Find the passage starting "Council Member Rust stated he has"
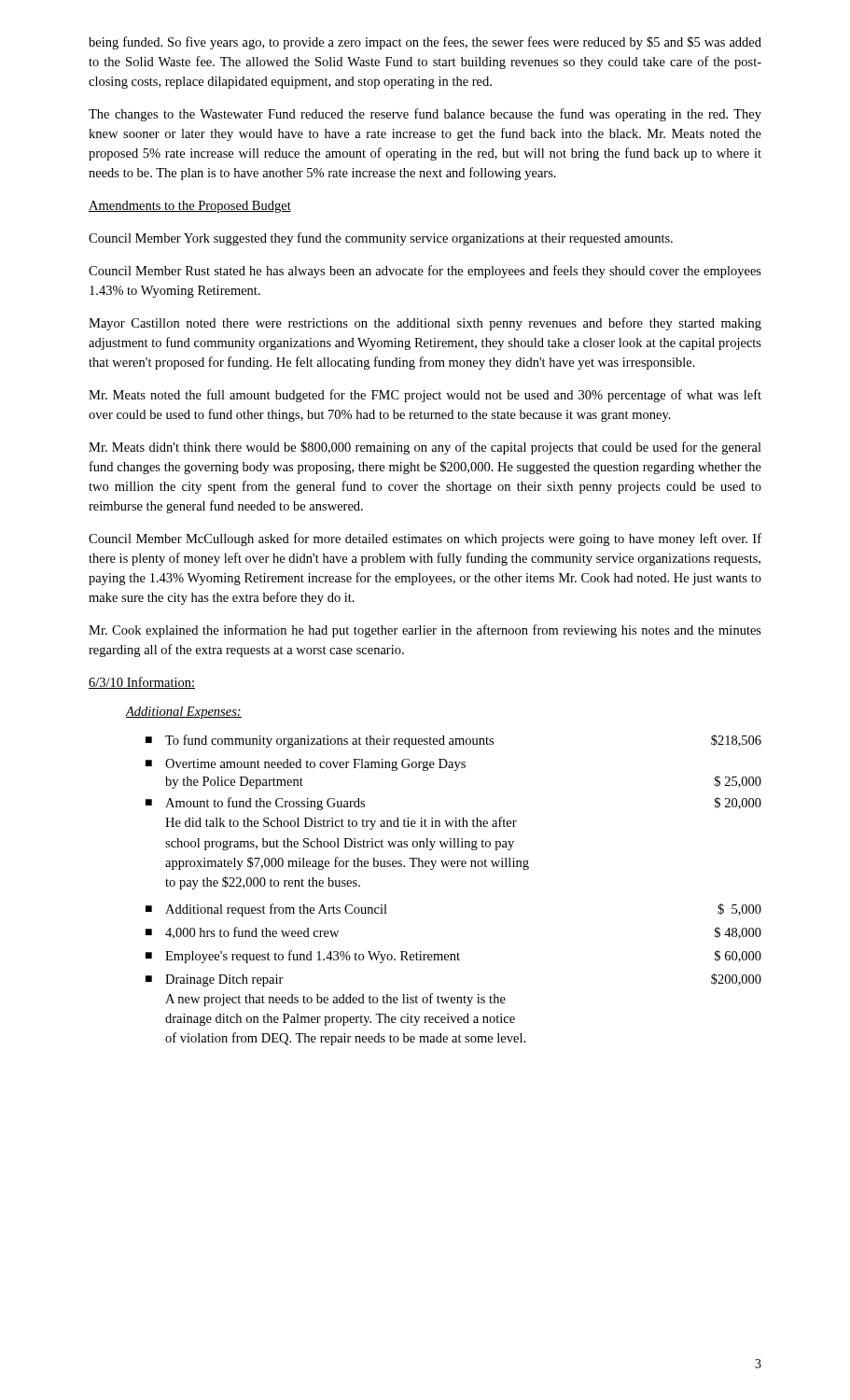 (425, 281)
